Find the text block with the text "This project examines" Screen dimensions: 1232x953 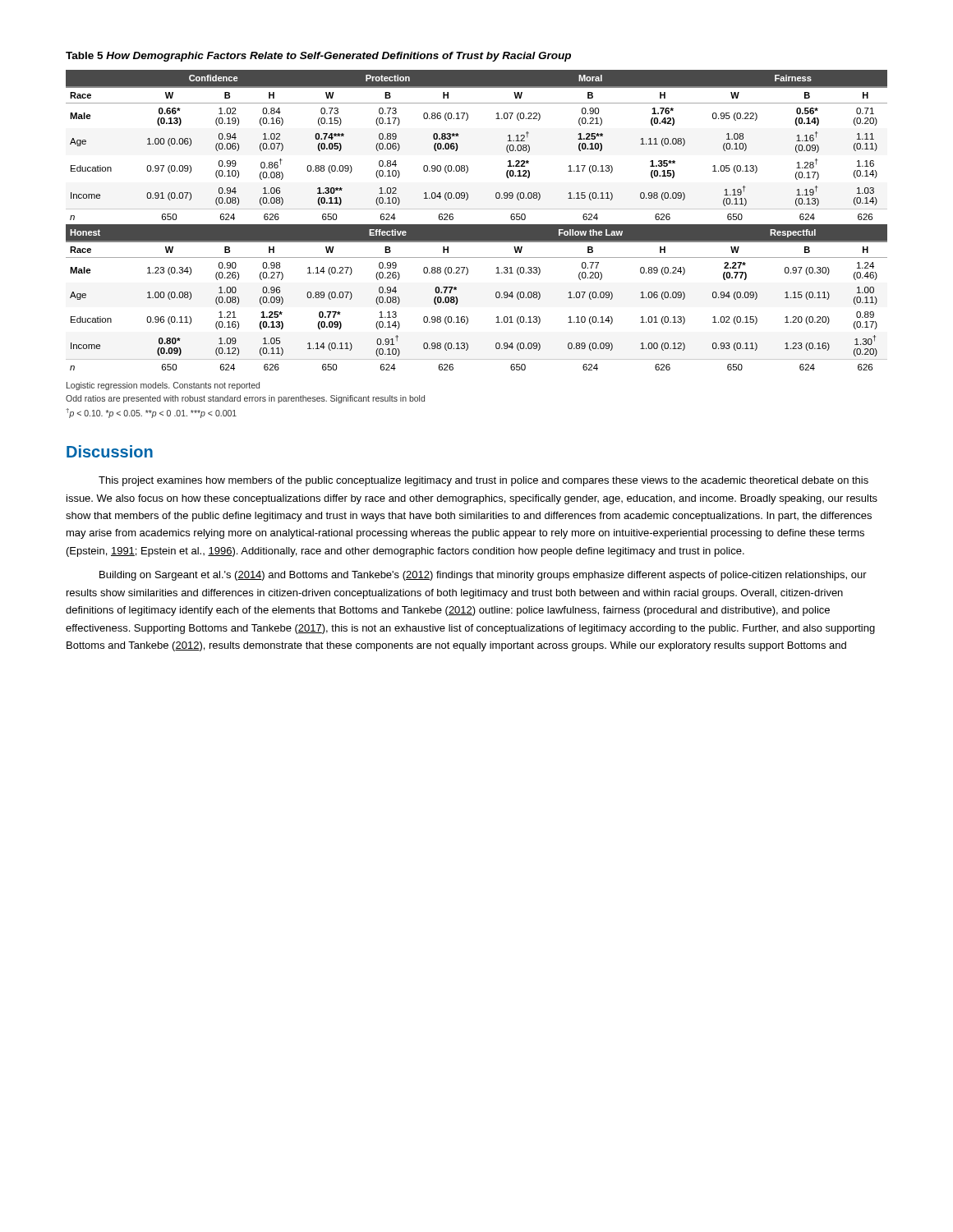click(x=476, y=516)
